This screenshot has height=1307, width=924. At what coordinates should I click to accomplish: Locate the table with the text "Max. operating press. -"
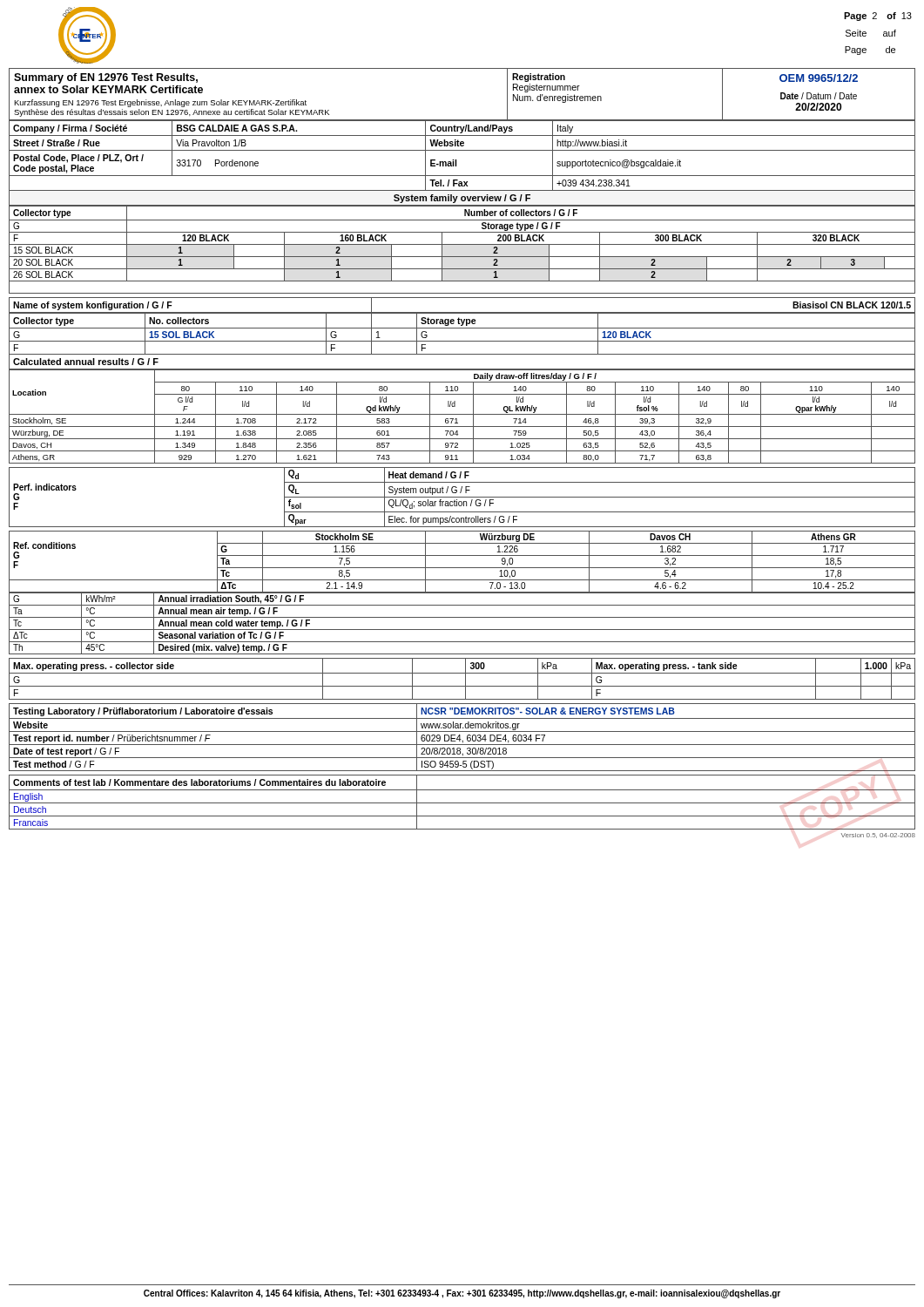(462, 679)
